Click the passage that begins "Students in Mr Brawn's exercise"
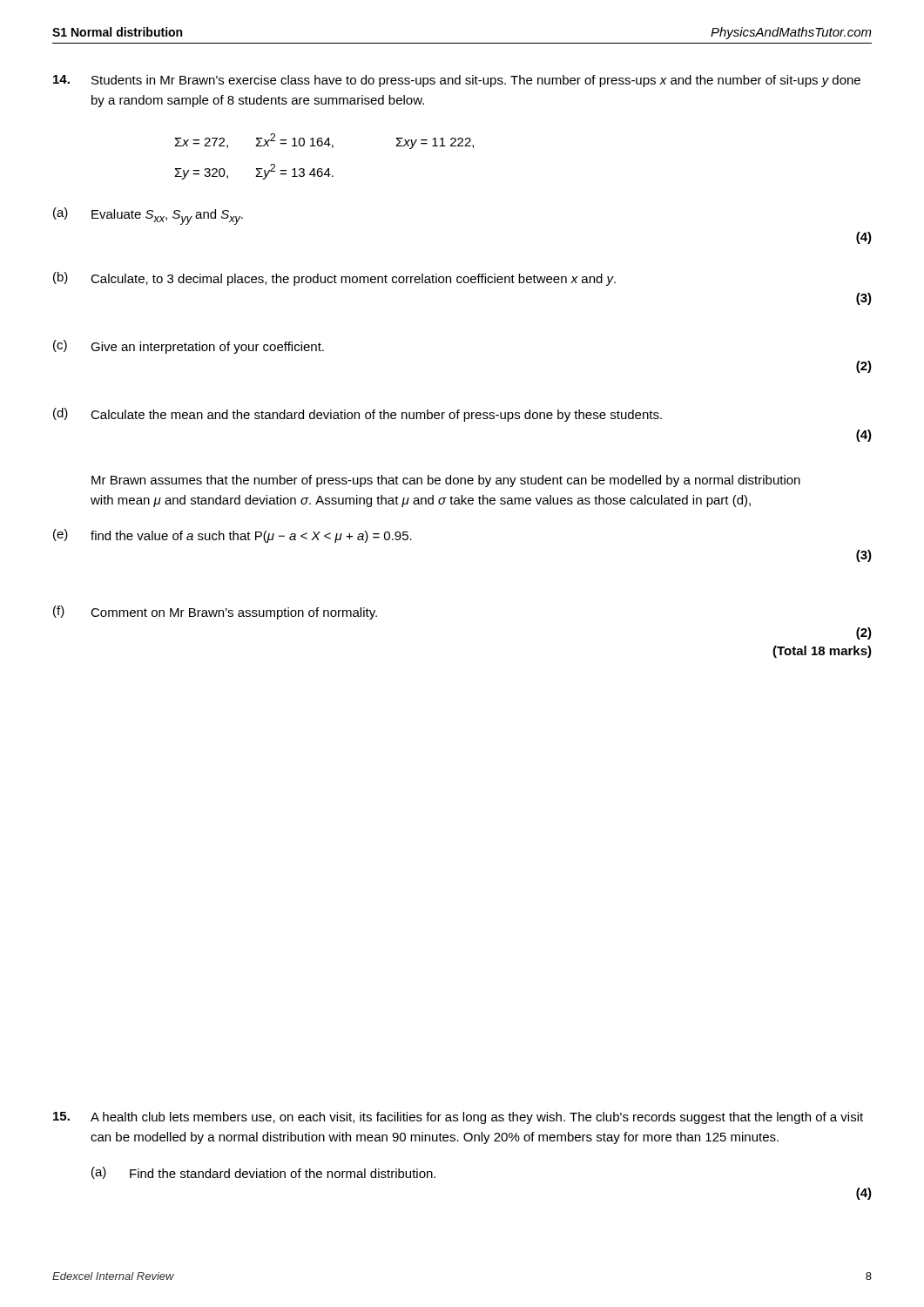Image resolution: width=924 pixels, height=1307 pixels. (x=462, y=90)
